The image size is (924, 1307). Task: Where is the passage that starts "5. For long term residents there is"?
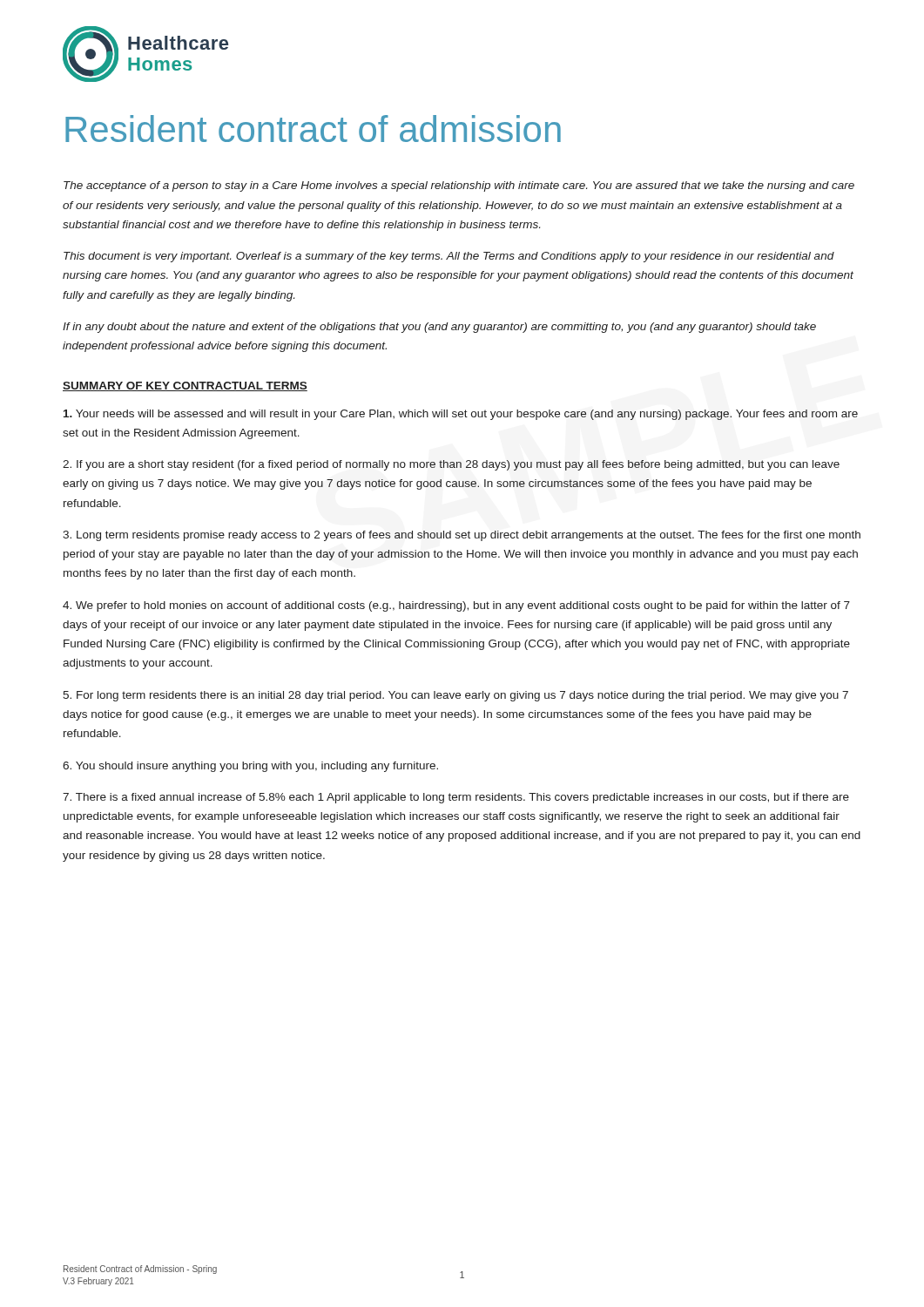(x=456, y=714)
